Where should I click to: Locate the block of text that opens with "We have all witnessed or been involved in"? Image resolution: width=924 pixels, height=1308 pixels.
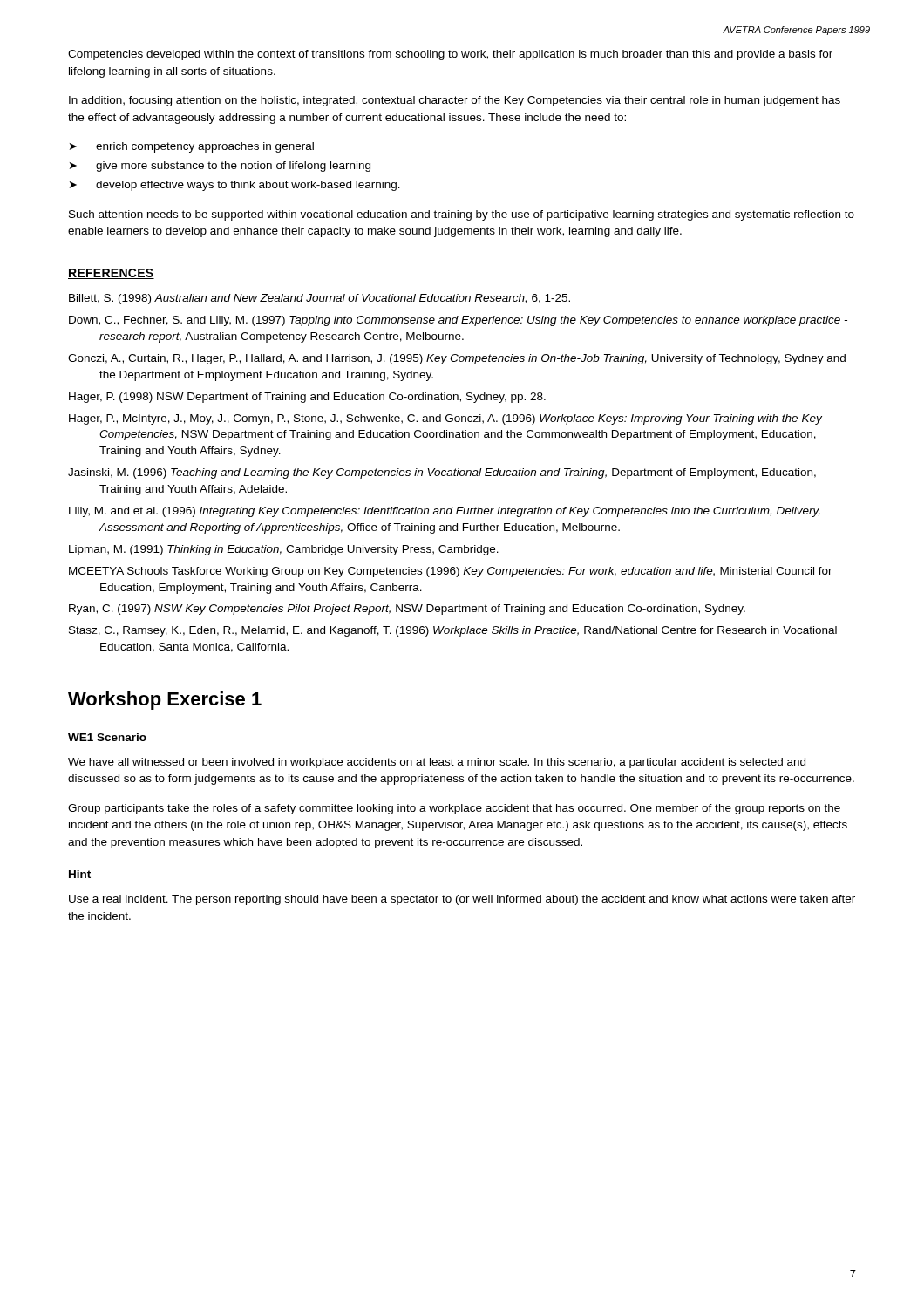pos(461,770)
